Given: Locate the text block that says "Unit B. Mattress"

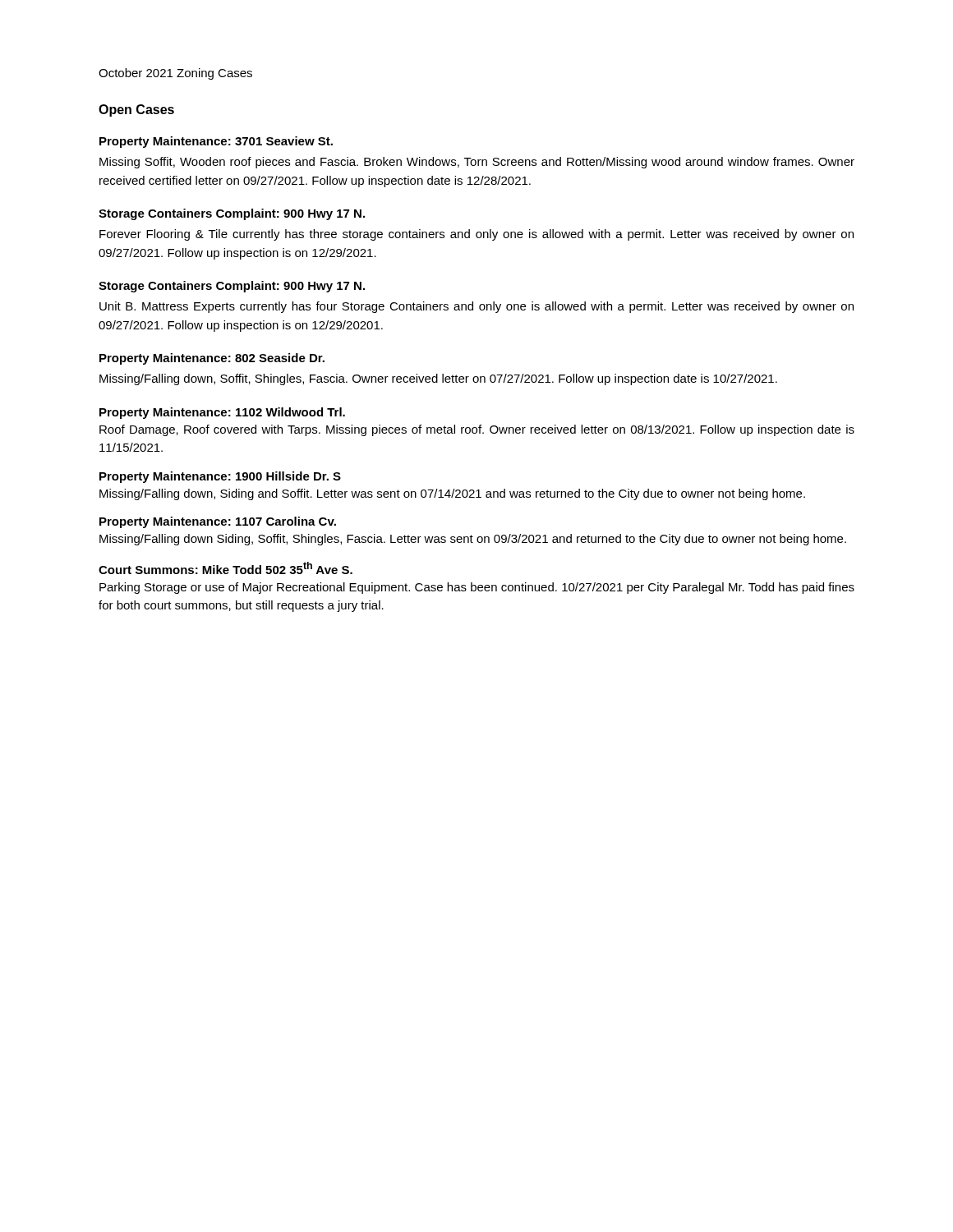Looking at the screenshot, I should 476,315.
